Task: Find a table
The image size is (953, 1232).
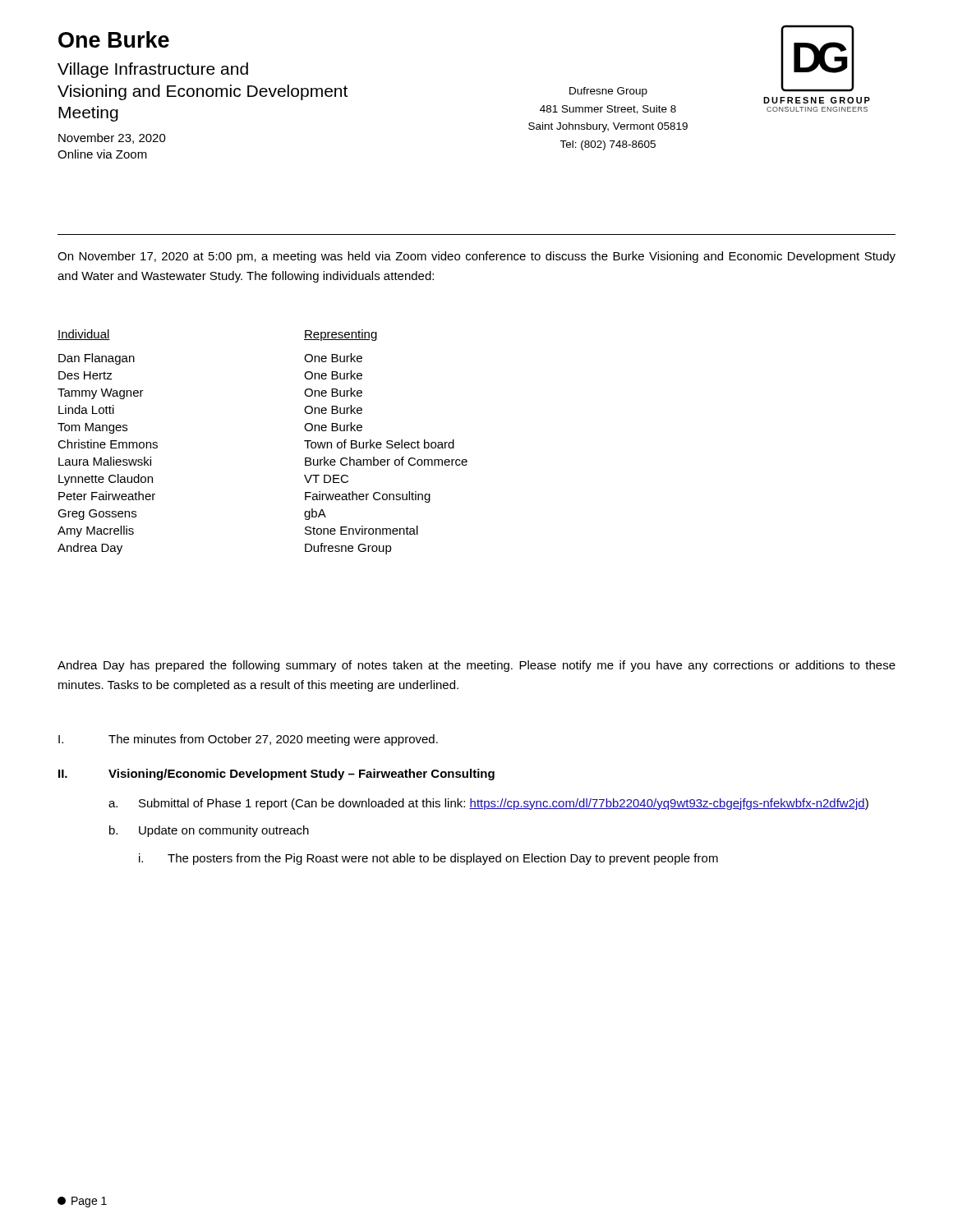Action: tap(476, 441)
